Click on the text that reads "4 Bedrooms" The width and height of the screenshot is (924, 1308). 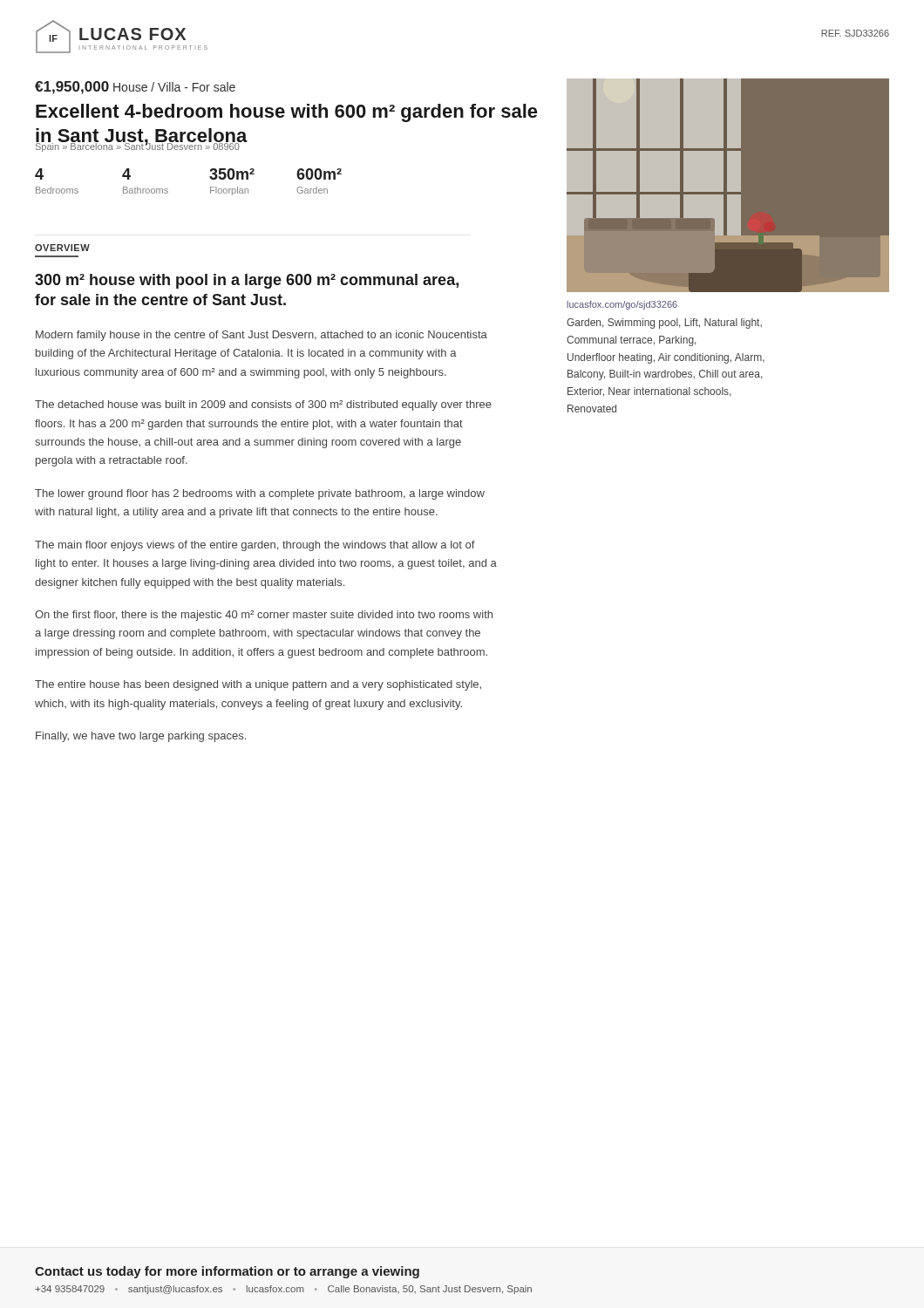78,180
